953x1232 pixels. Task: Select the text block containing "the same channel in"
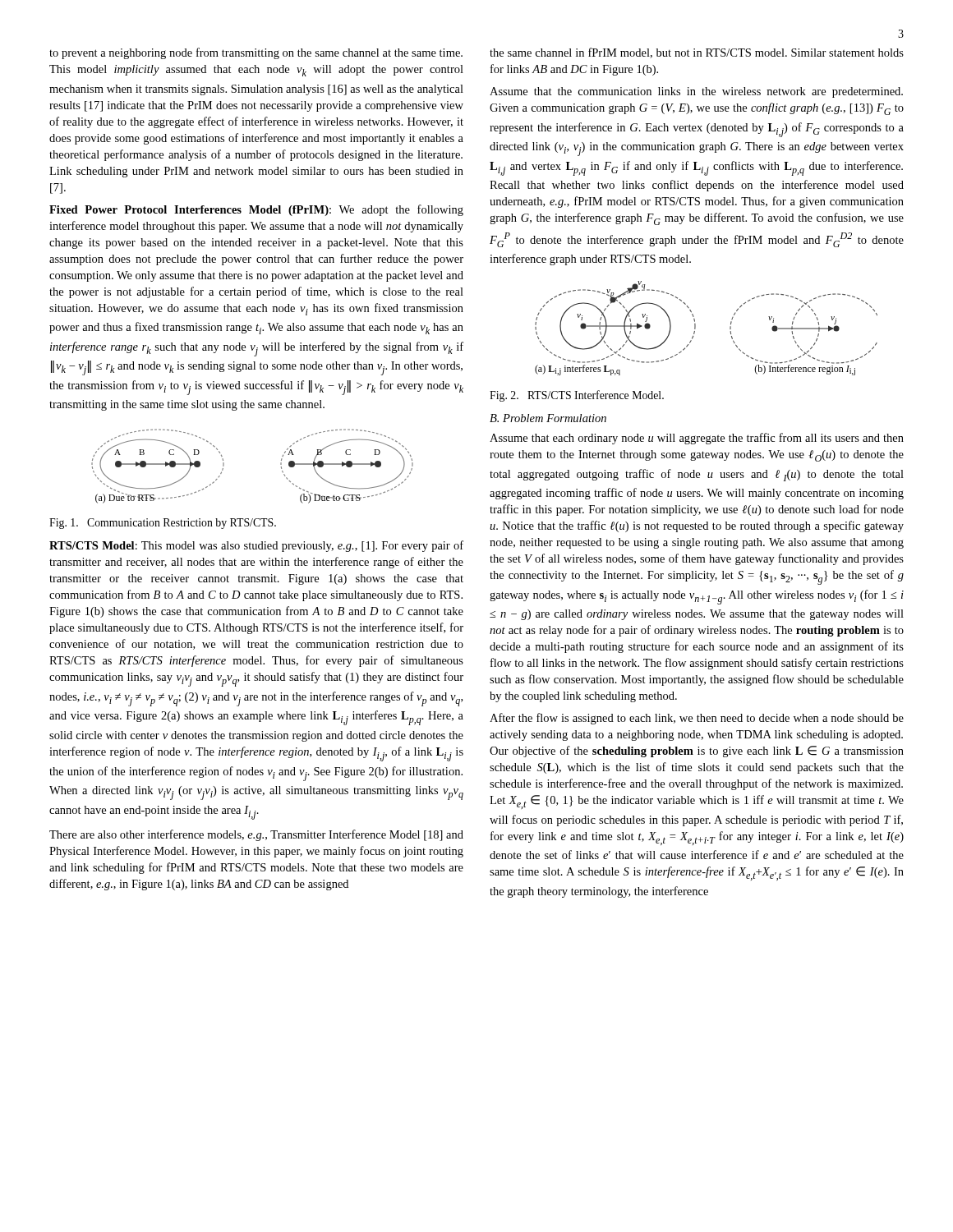click(697, 156)
